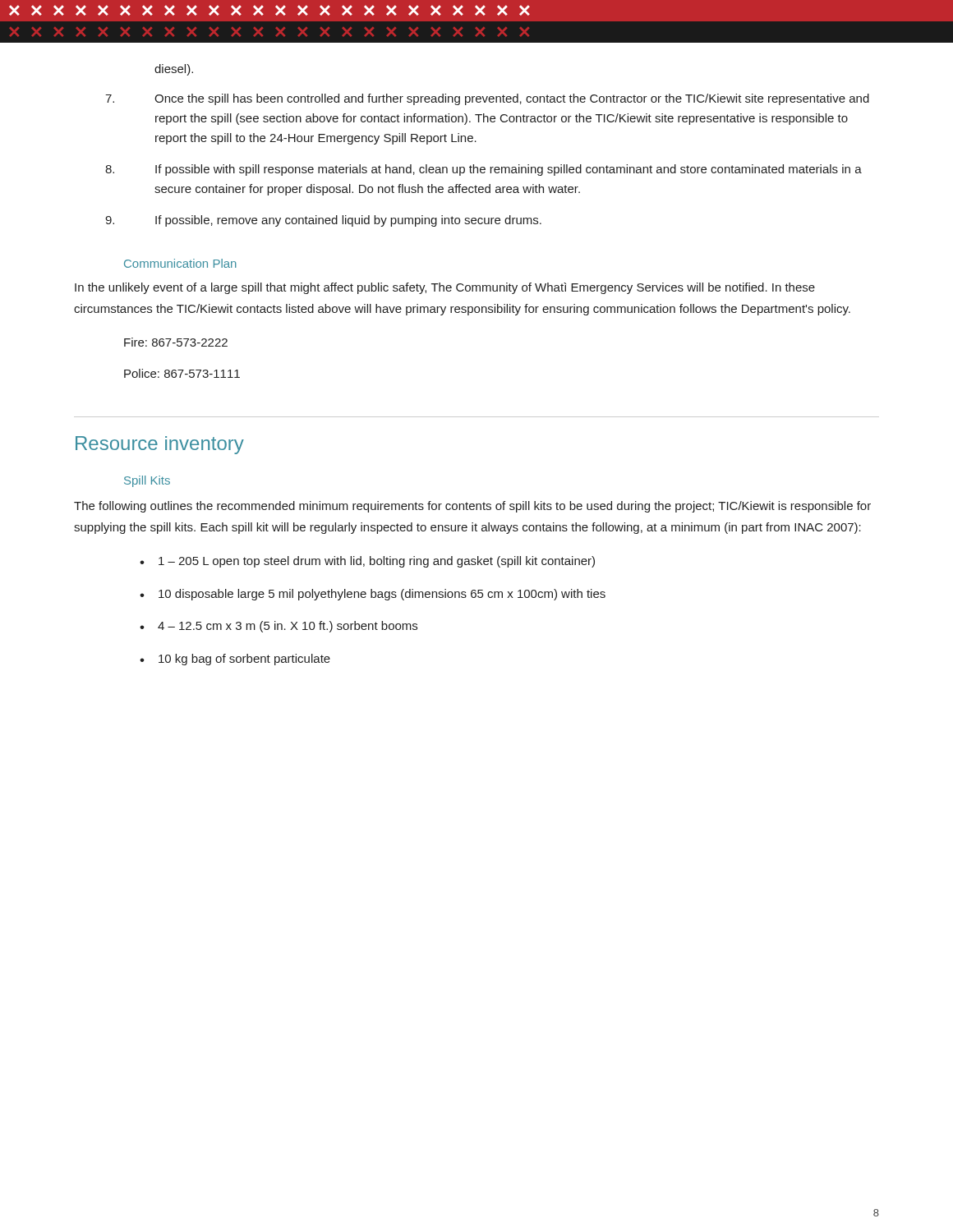Point to the block beginning "In the unlikely event of a large"

click(x=463, y=298)
